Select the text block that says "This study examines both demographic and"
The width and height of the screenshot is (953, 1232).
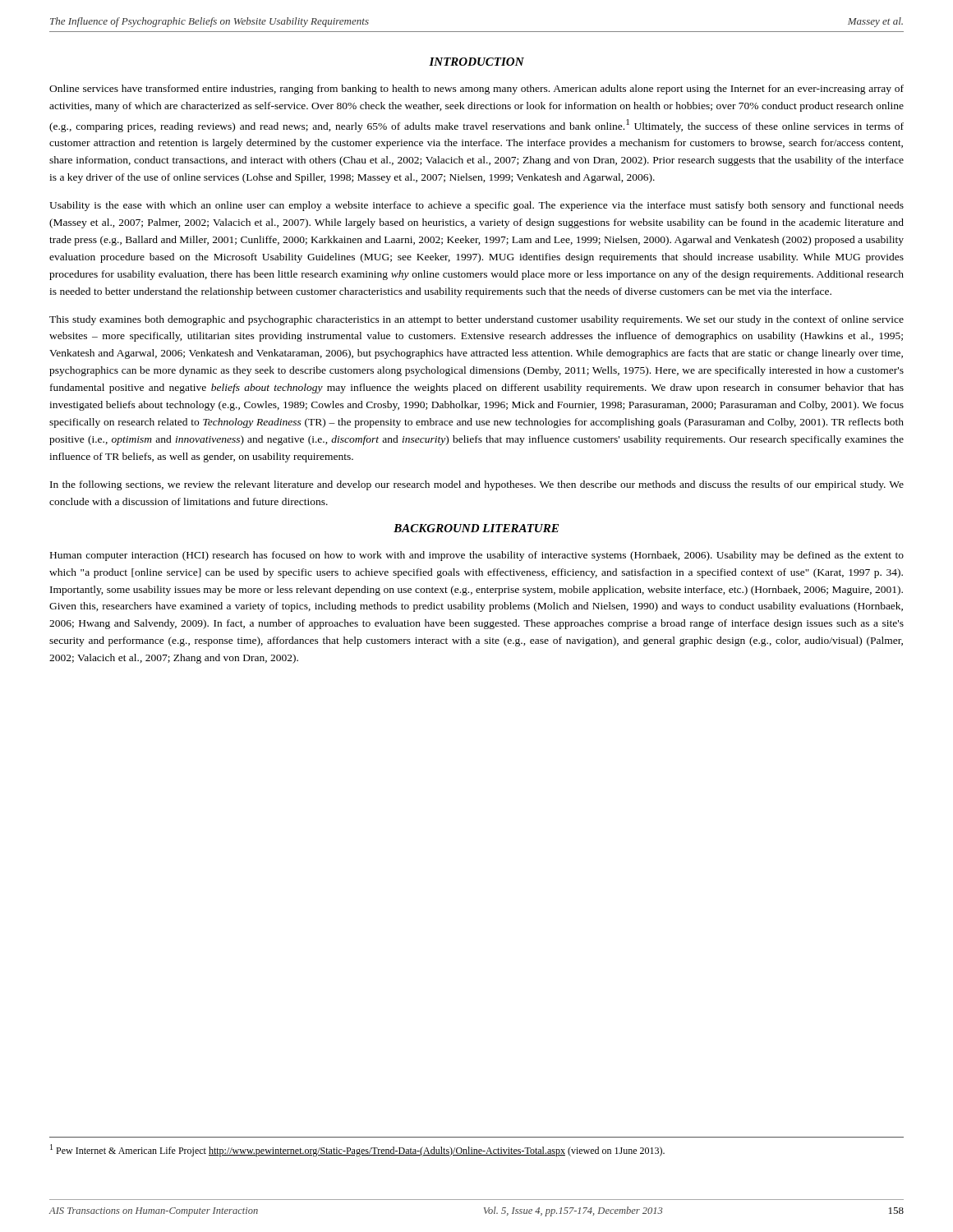pyautogui.click(x=476, y=387)
